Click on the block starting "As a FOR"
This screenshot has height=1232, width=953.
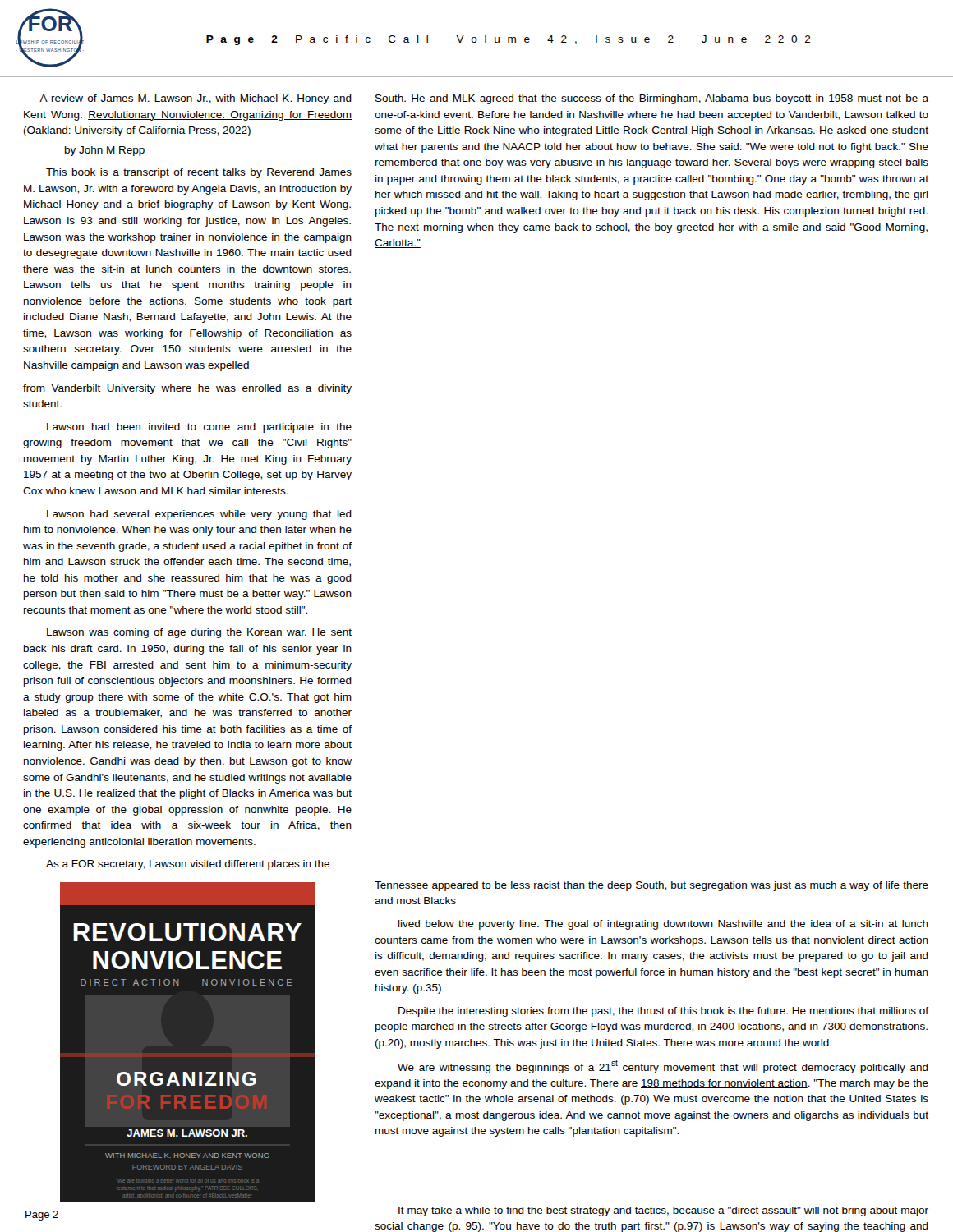click(x=188, y=864)
